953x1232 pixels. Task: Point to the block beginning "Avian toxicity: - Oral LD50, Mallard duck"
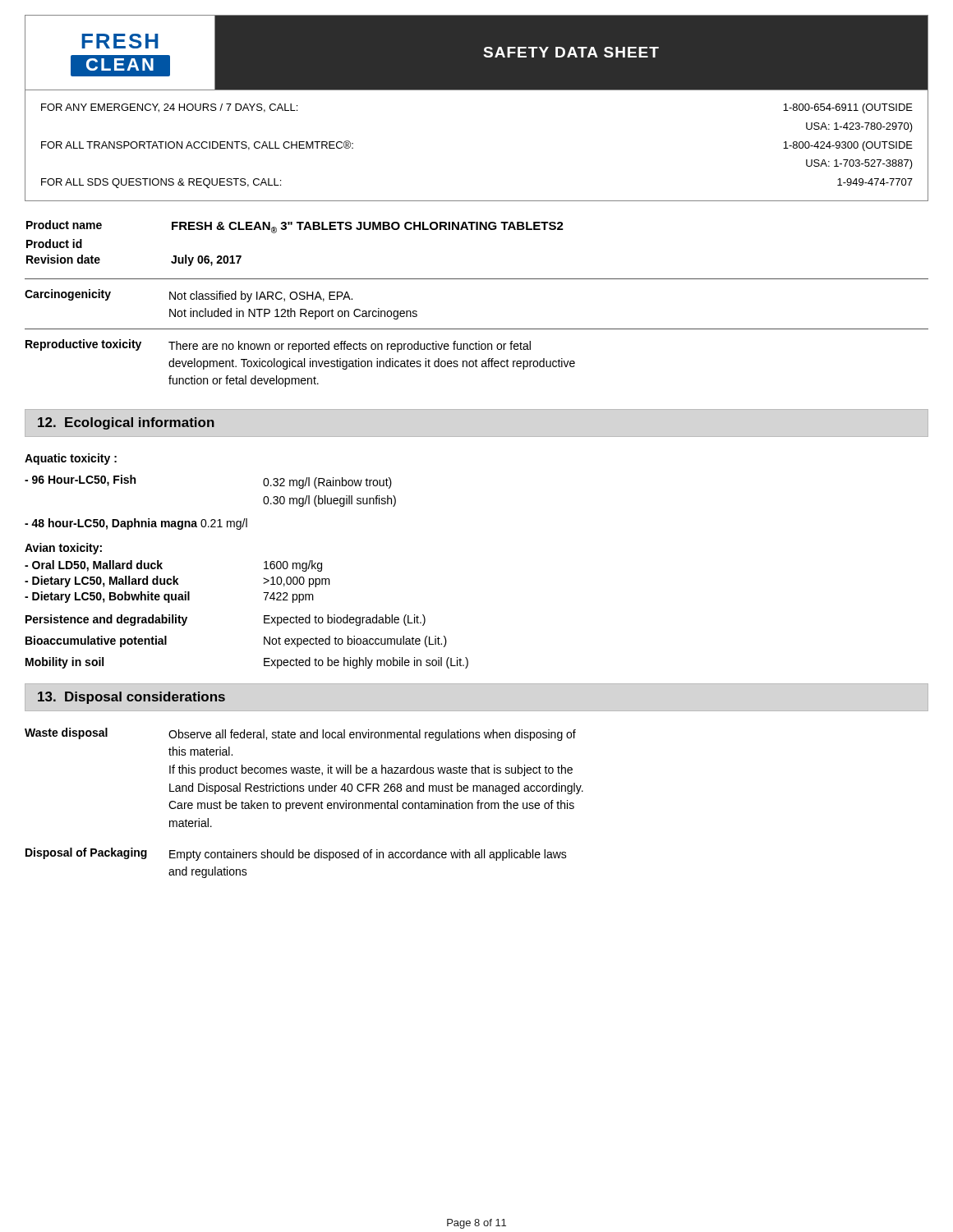63,549
